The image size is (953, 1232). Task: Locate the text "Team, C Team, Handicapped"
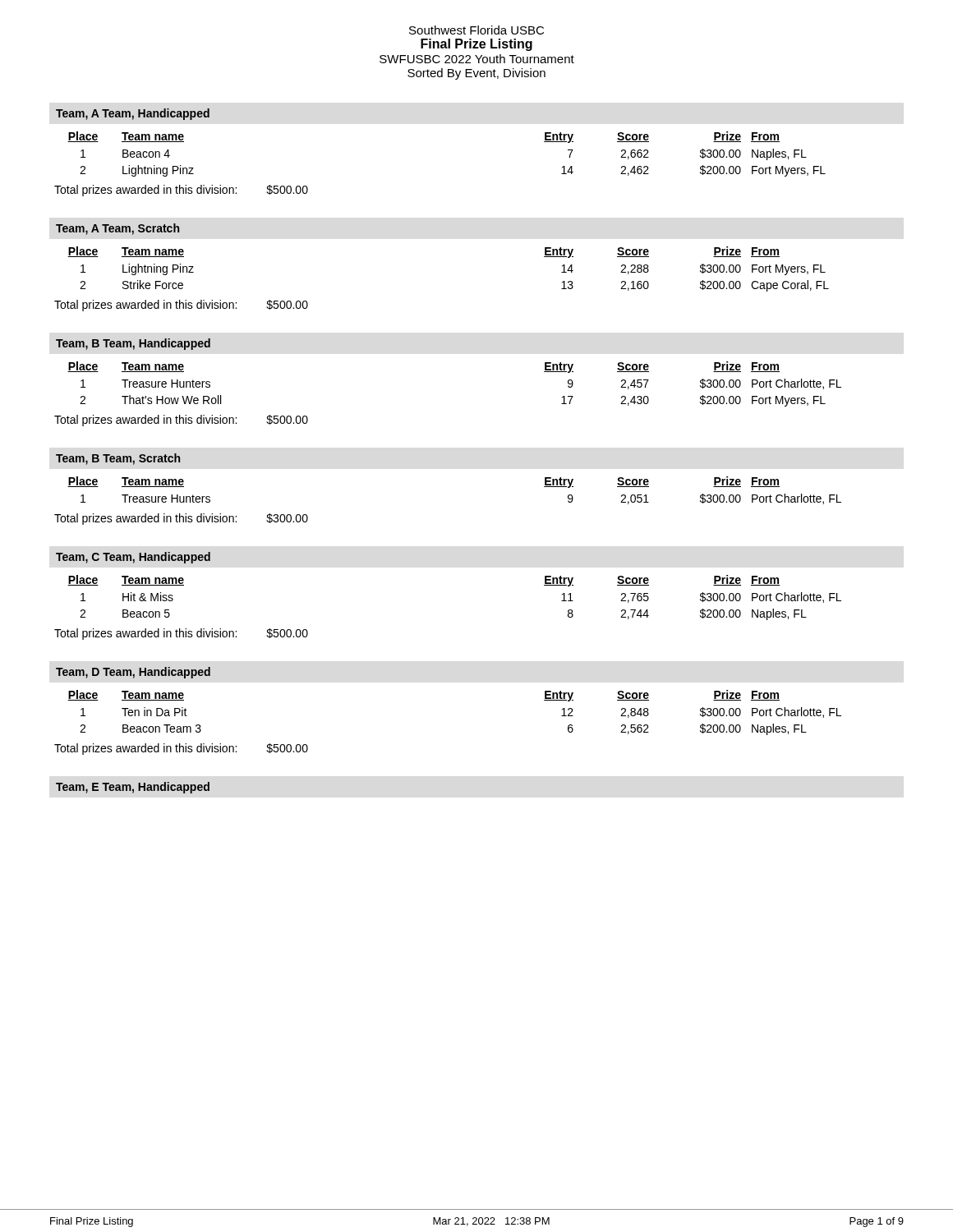pyautogui.click(x=133, y=557)
